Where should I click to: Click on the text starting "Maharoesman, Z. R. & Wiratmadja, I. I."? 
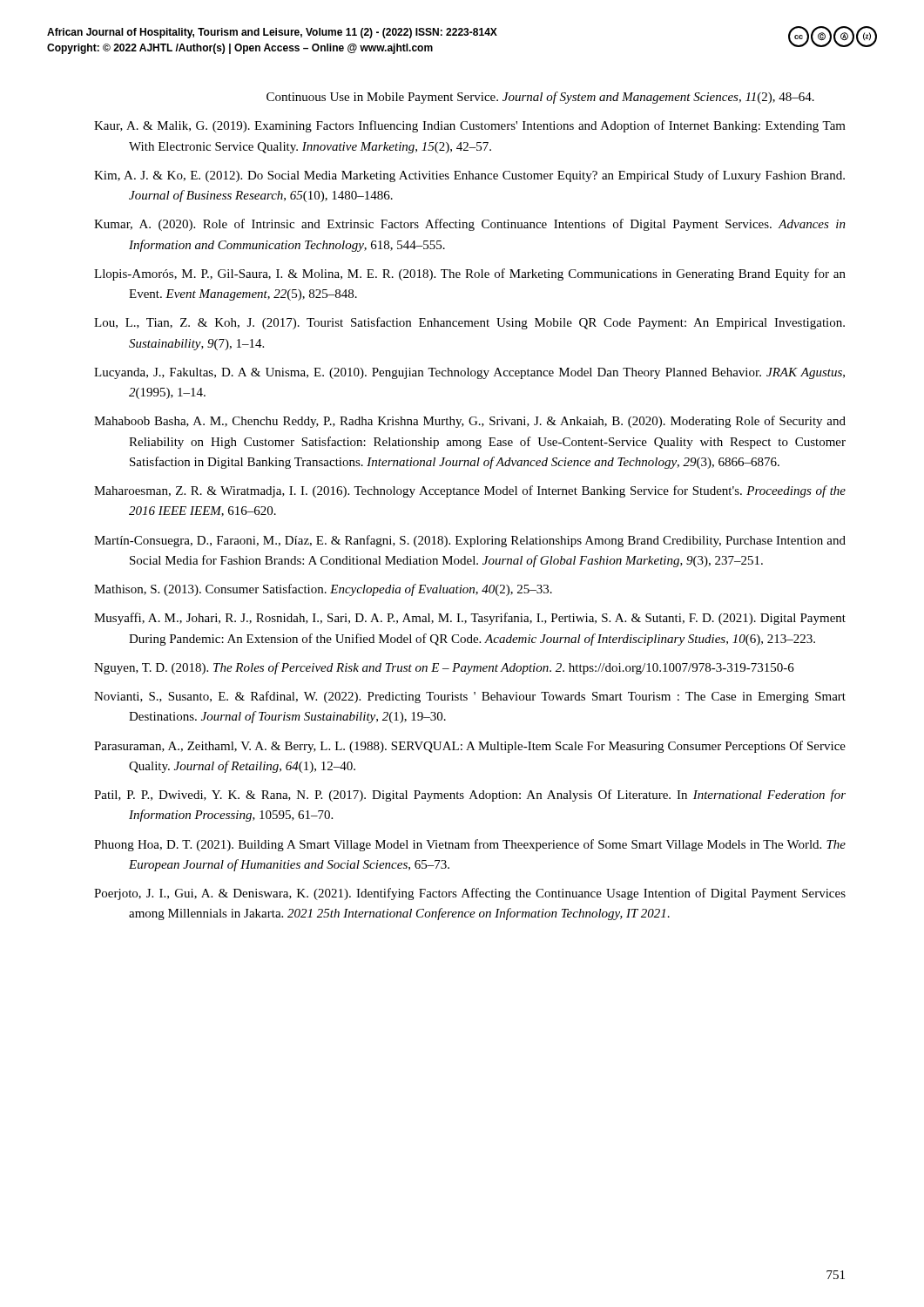click(x=470, y=501)
